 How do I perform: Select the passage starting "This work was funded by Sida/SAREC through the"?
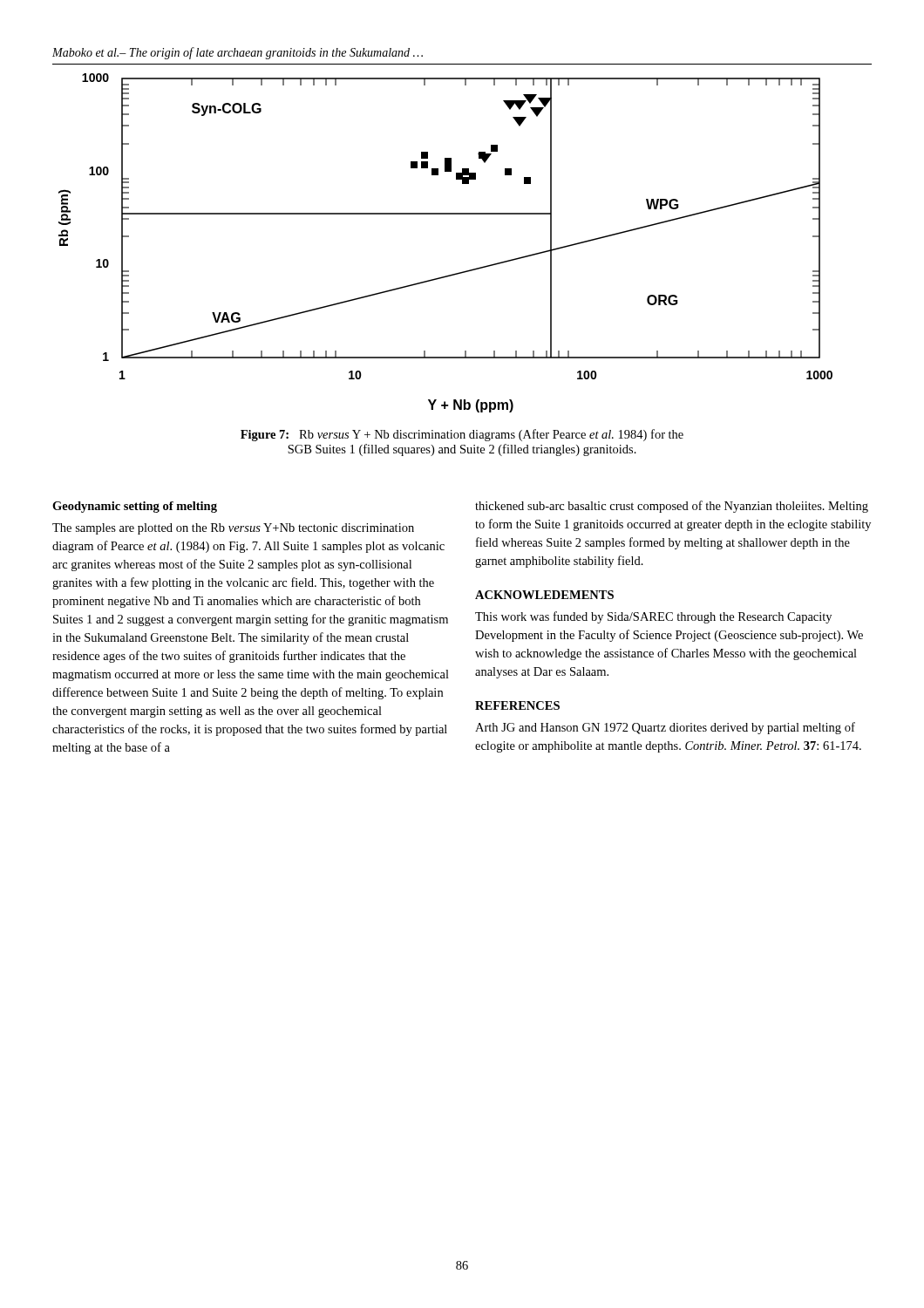pyautogui.click(x=669, y=644)
